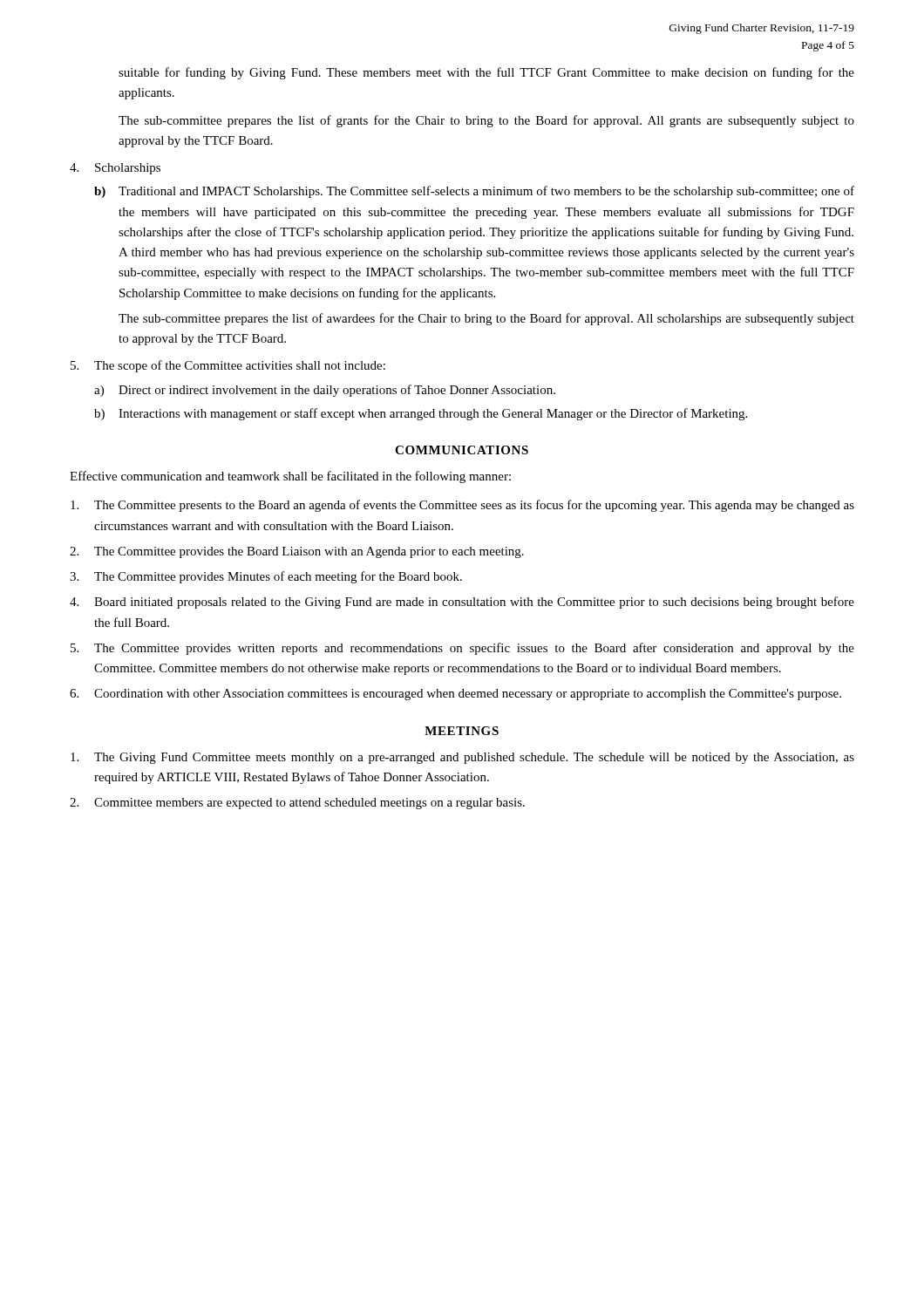Find the text block starting "b) Interactions with management or staff"
924x1308 pixels.
(474, 414)
